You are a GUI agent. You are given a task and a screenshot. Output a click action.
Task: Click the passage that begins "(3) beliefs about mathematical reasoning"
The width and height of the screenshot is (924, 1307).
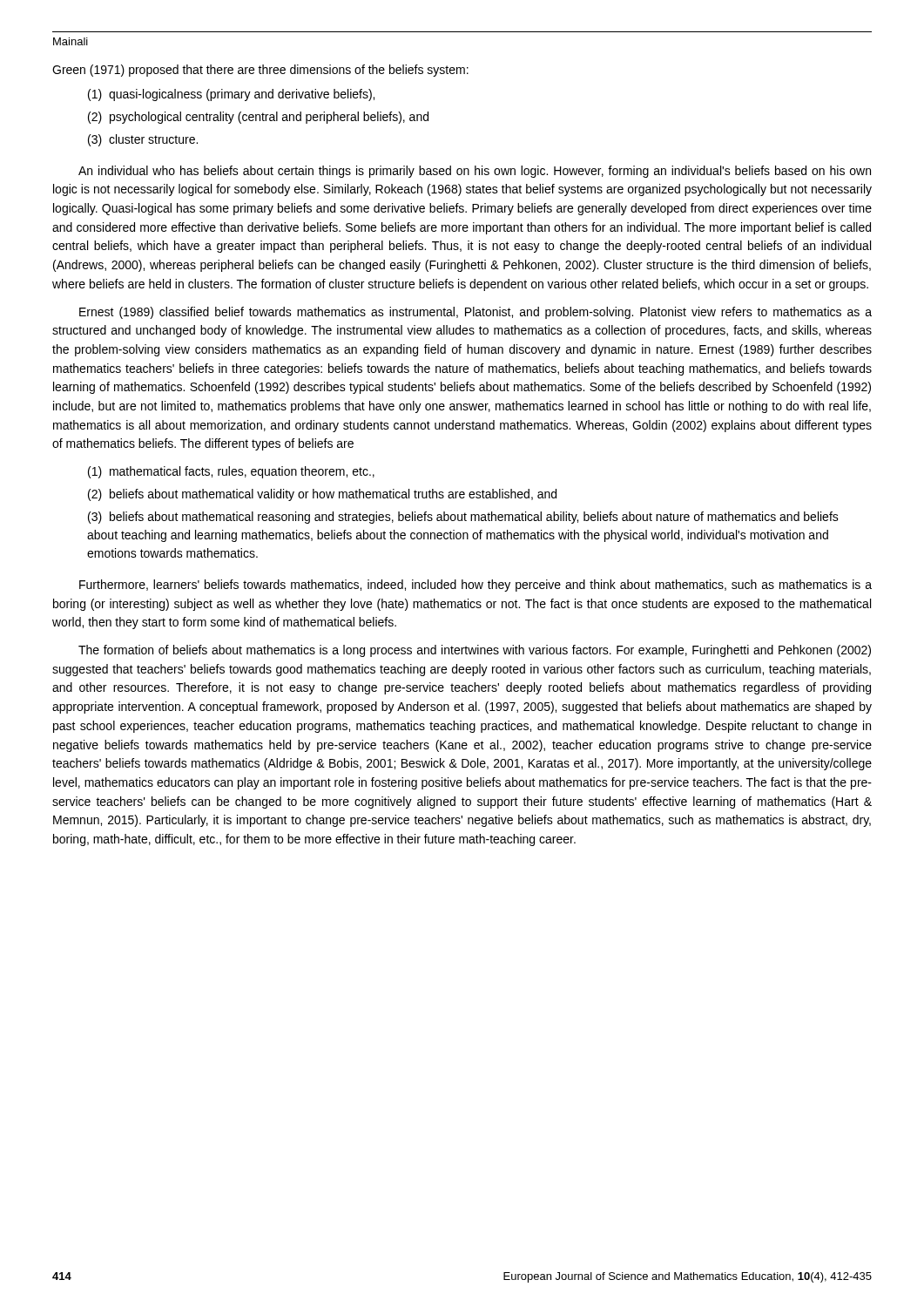tap(463, 535)
